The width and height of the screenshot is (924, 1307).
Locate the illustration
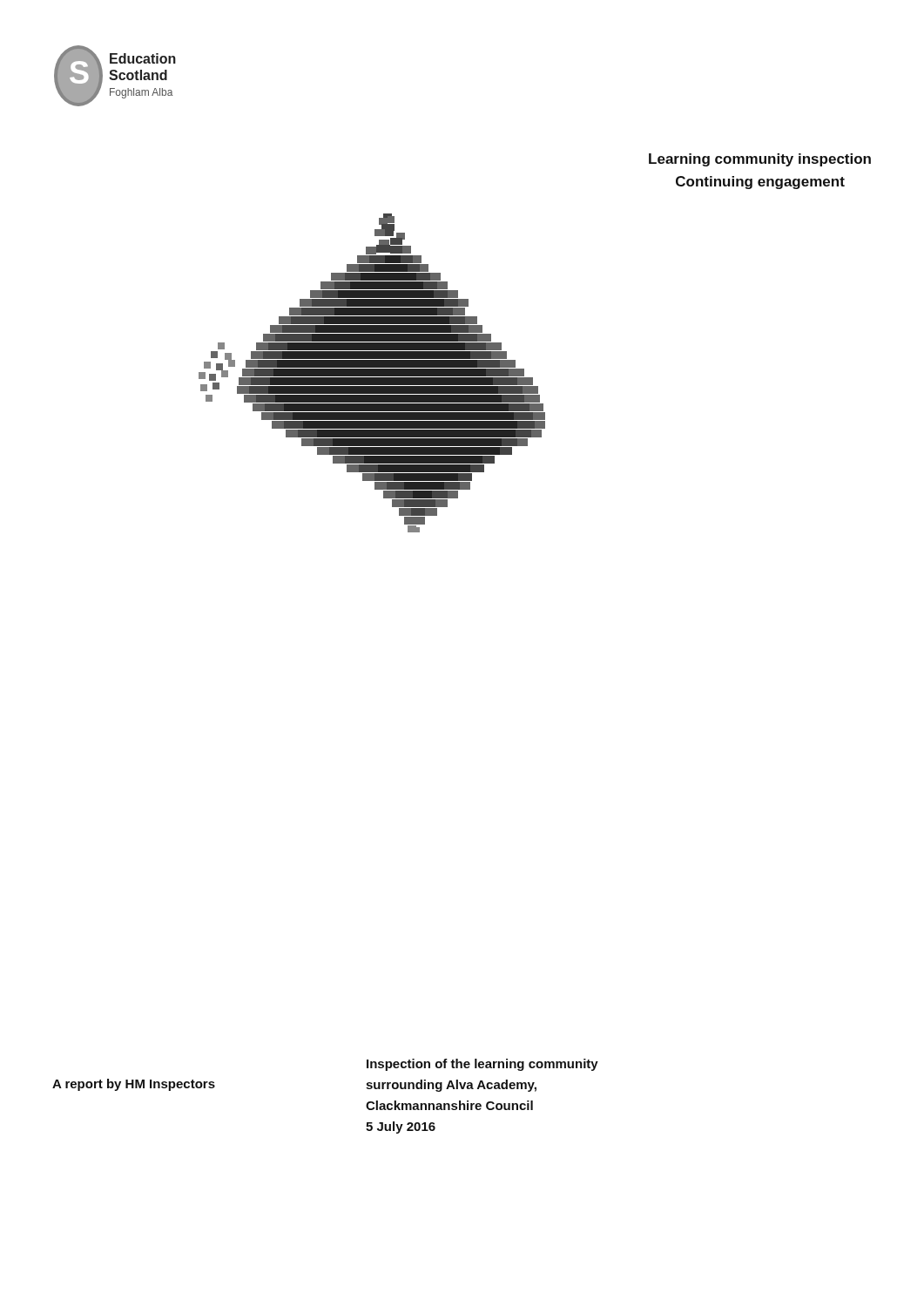pos(383,431)
